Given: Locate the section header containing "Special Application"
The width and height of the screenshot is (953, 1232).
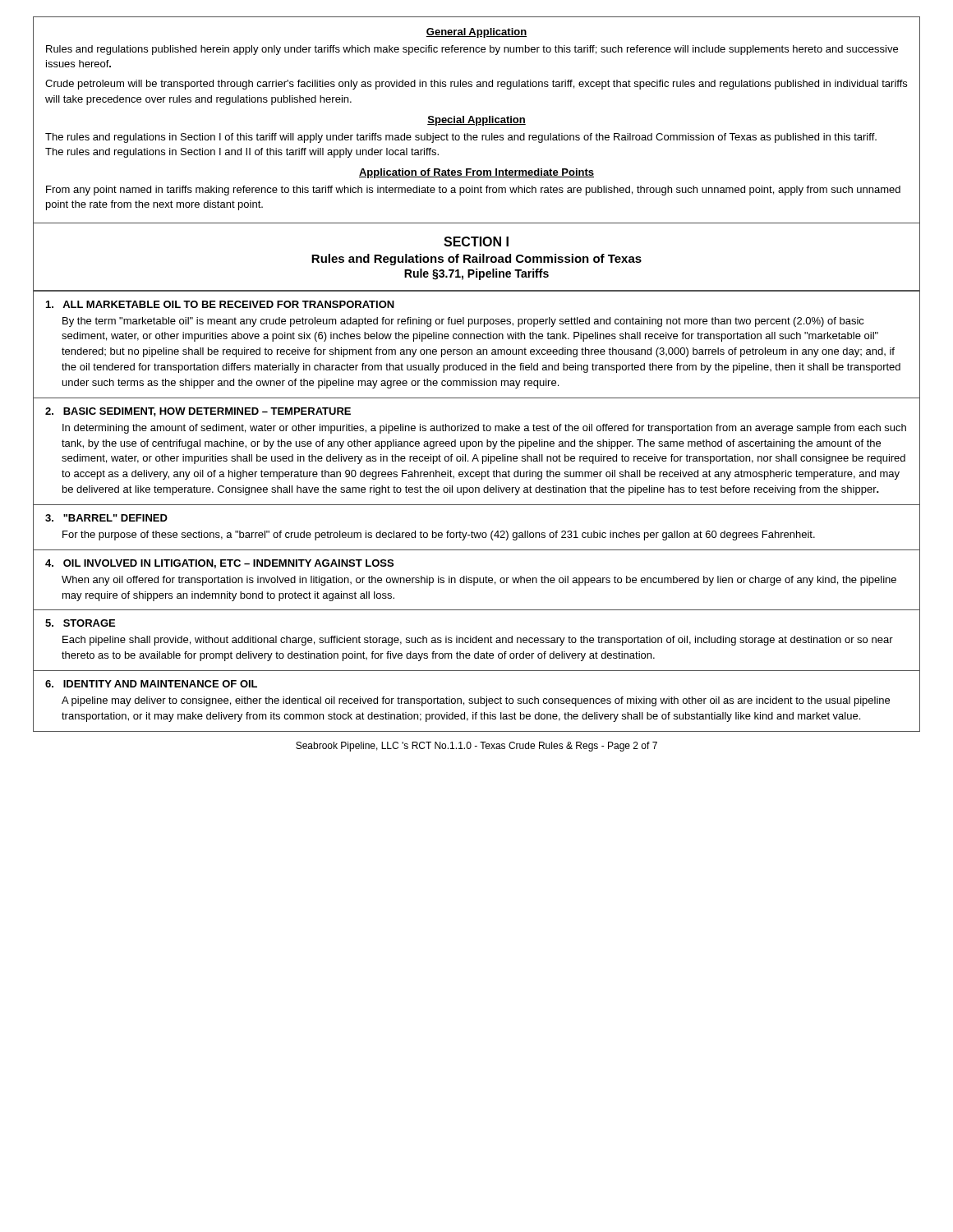Looking at the screenshot, I should pos(476,119).
